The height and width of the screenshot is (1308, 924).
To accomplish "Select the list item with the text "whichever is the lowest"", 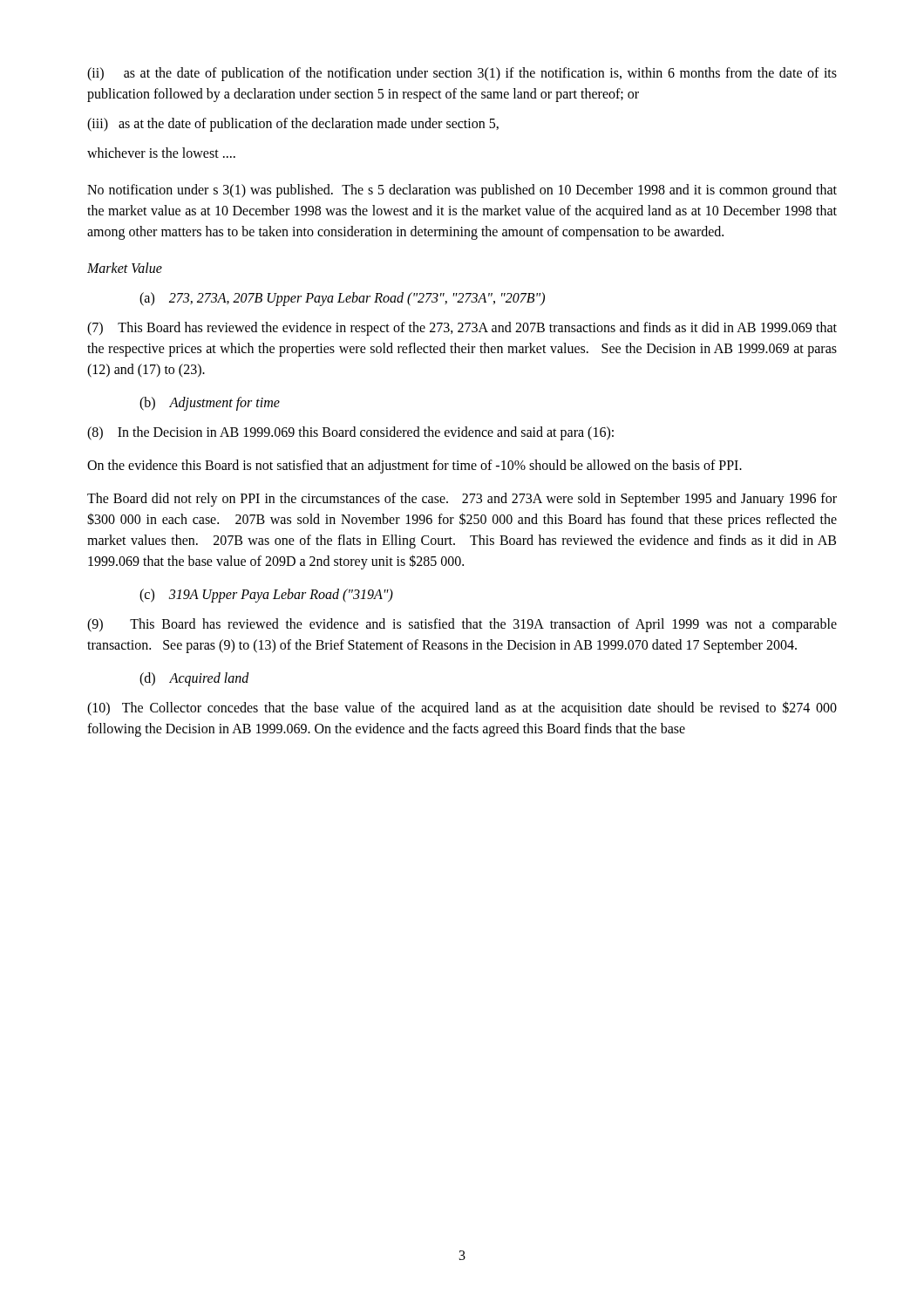I will coord(162,153).
